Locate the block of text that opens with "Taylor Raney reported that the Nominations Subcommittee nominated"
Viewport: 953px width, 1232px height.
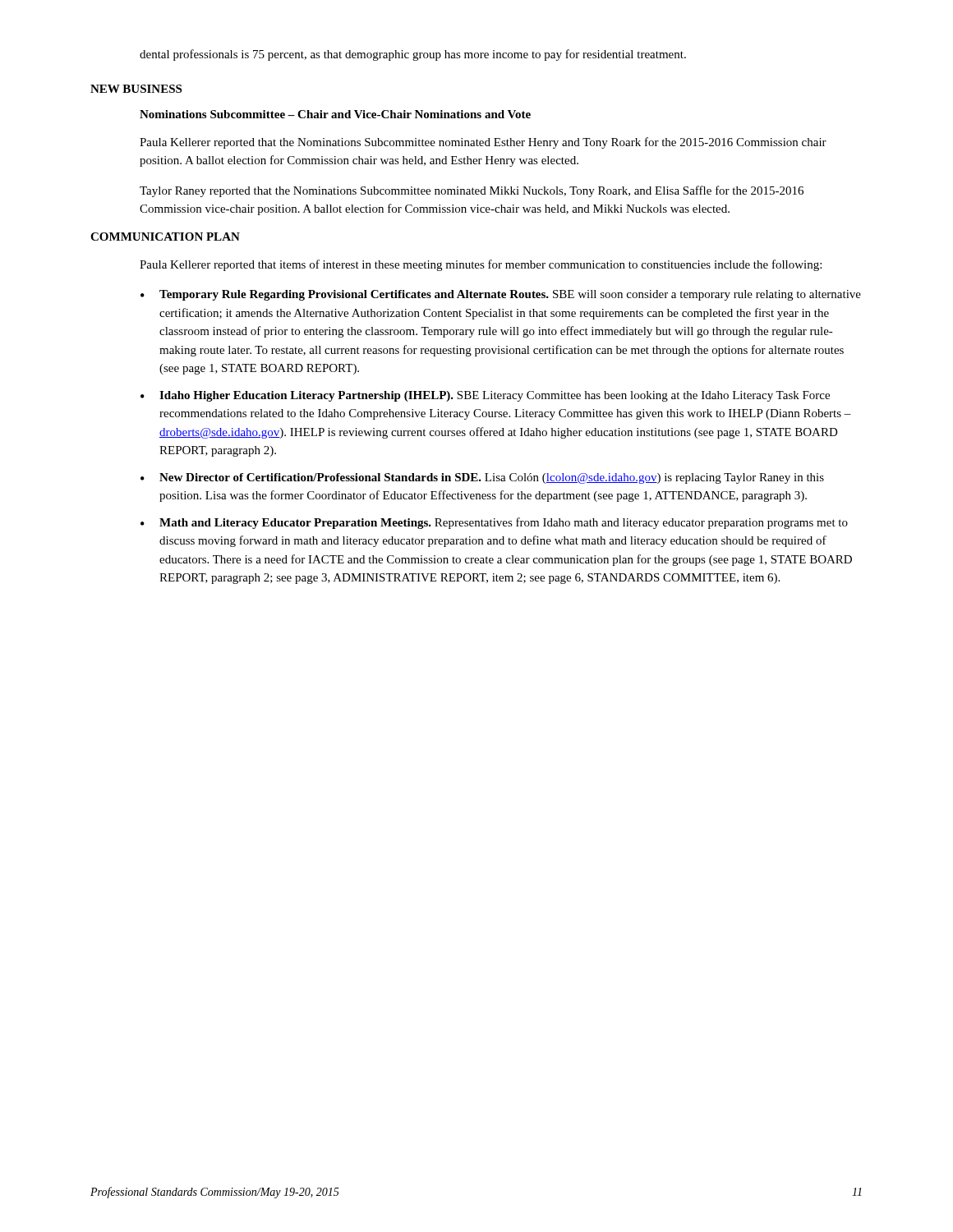[472, 199]
